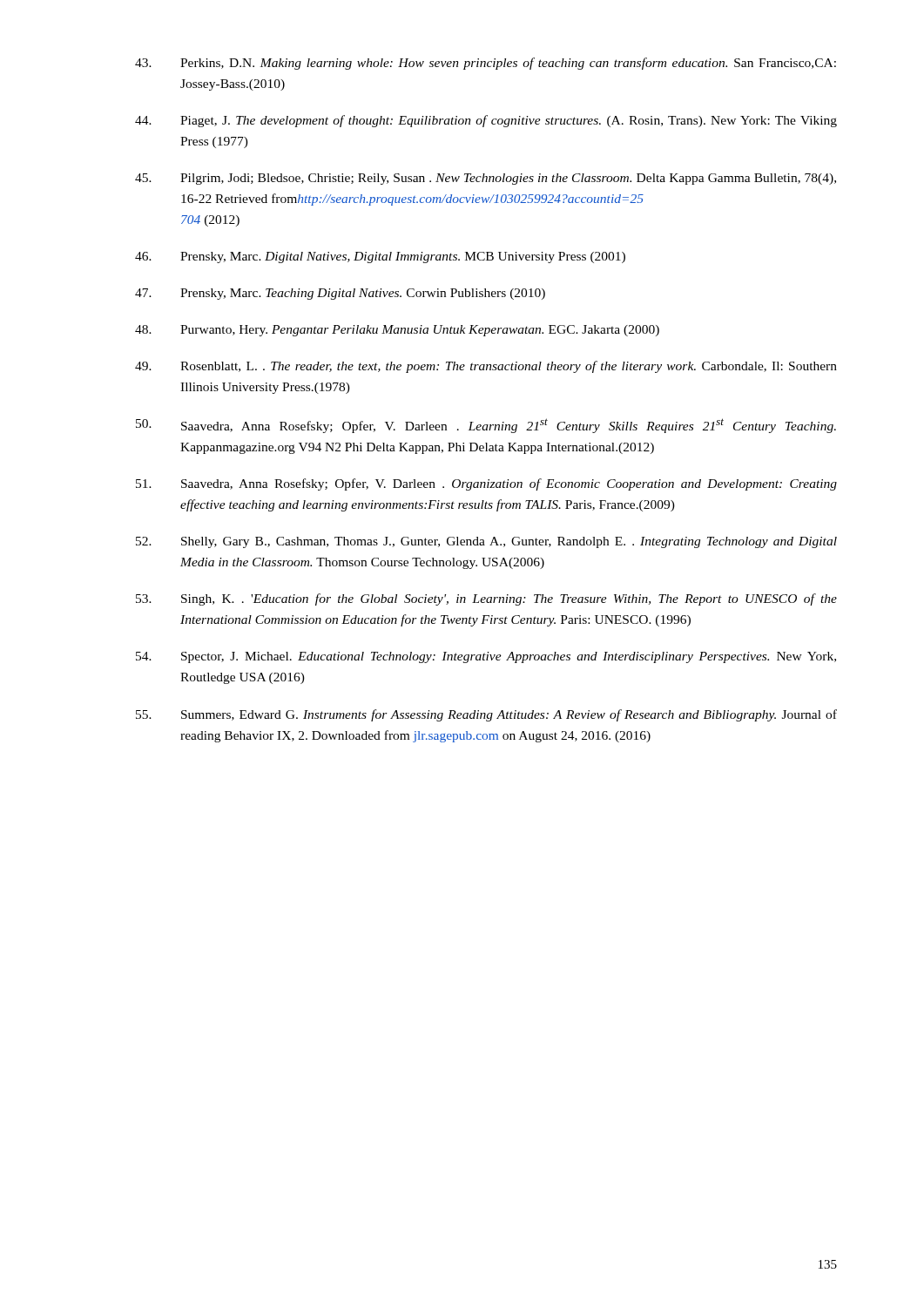The width and height of the screenshot is (924, 1307).
Task: Select the element starting "47. Prensky, Marc. Teaching Digital Natives. Corwin"
Action: 486,293
